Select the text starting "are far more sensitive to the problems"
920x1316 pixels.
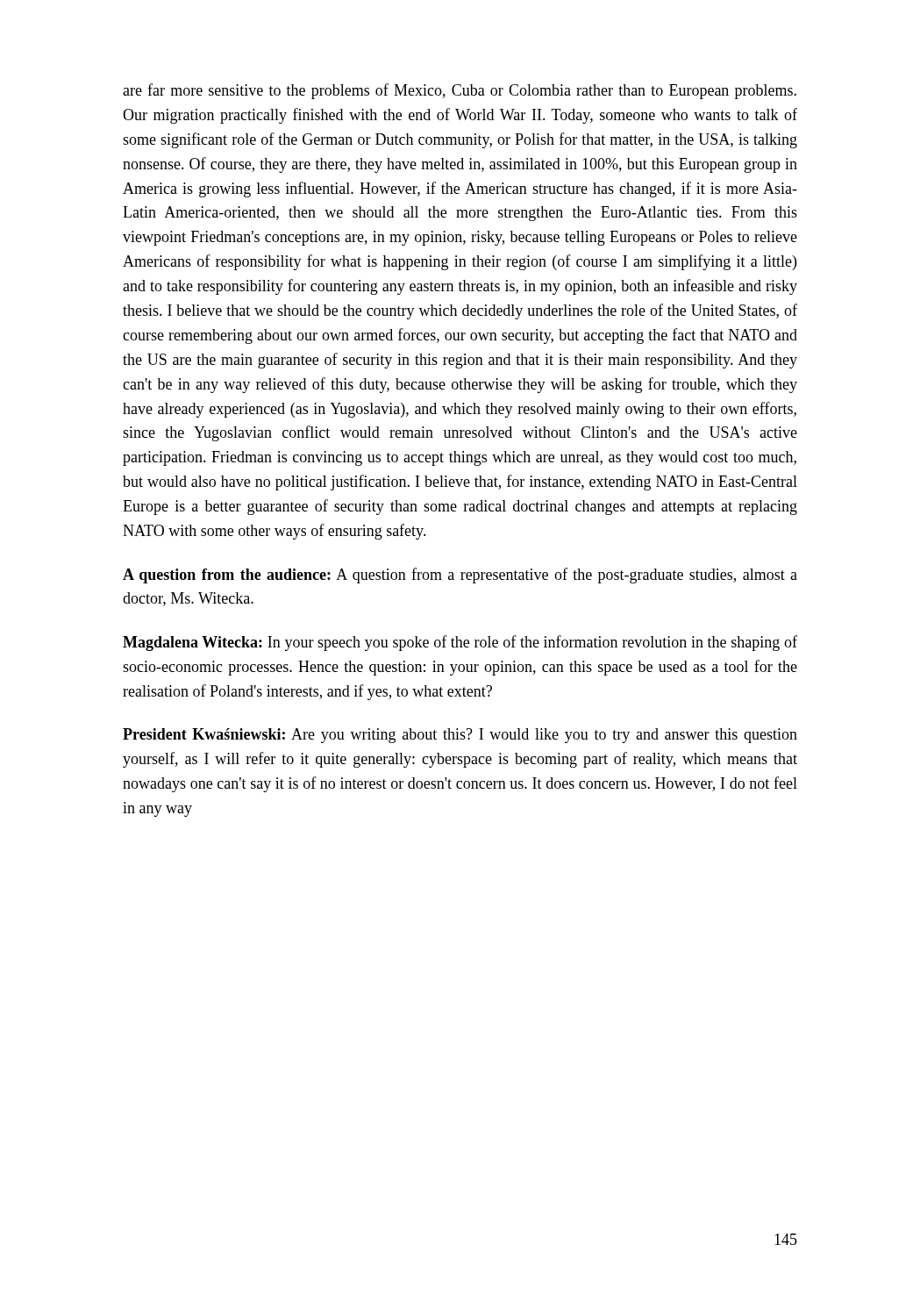[x=460, y=311]
